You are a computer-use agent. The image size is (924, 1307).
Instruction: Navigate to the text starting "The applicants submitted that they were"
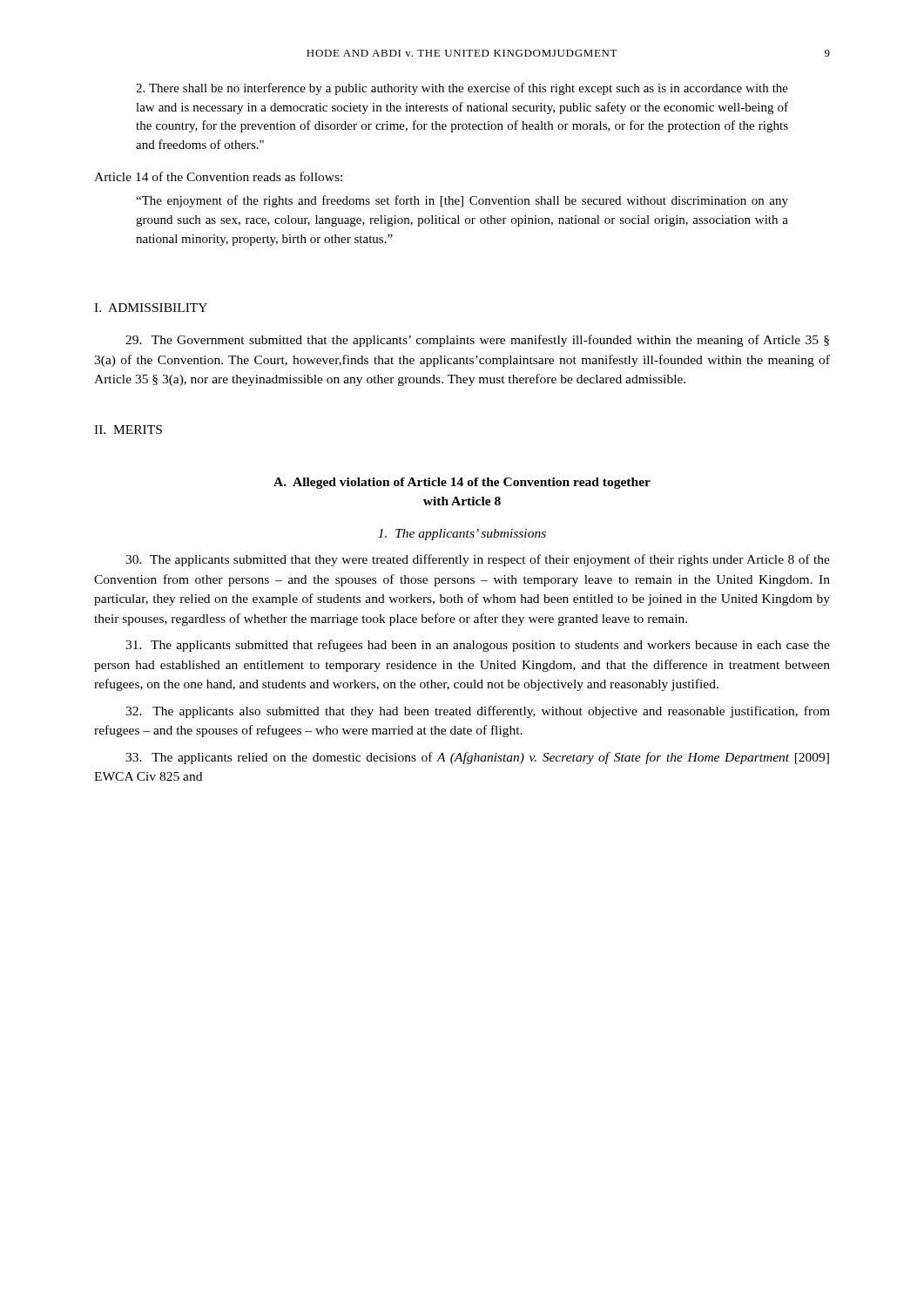pyautogui.click(x=462, y=589)
